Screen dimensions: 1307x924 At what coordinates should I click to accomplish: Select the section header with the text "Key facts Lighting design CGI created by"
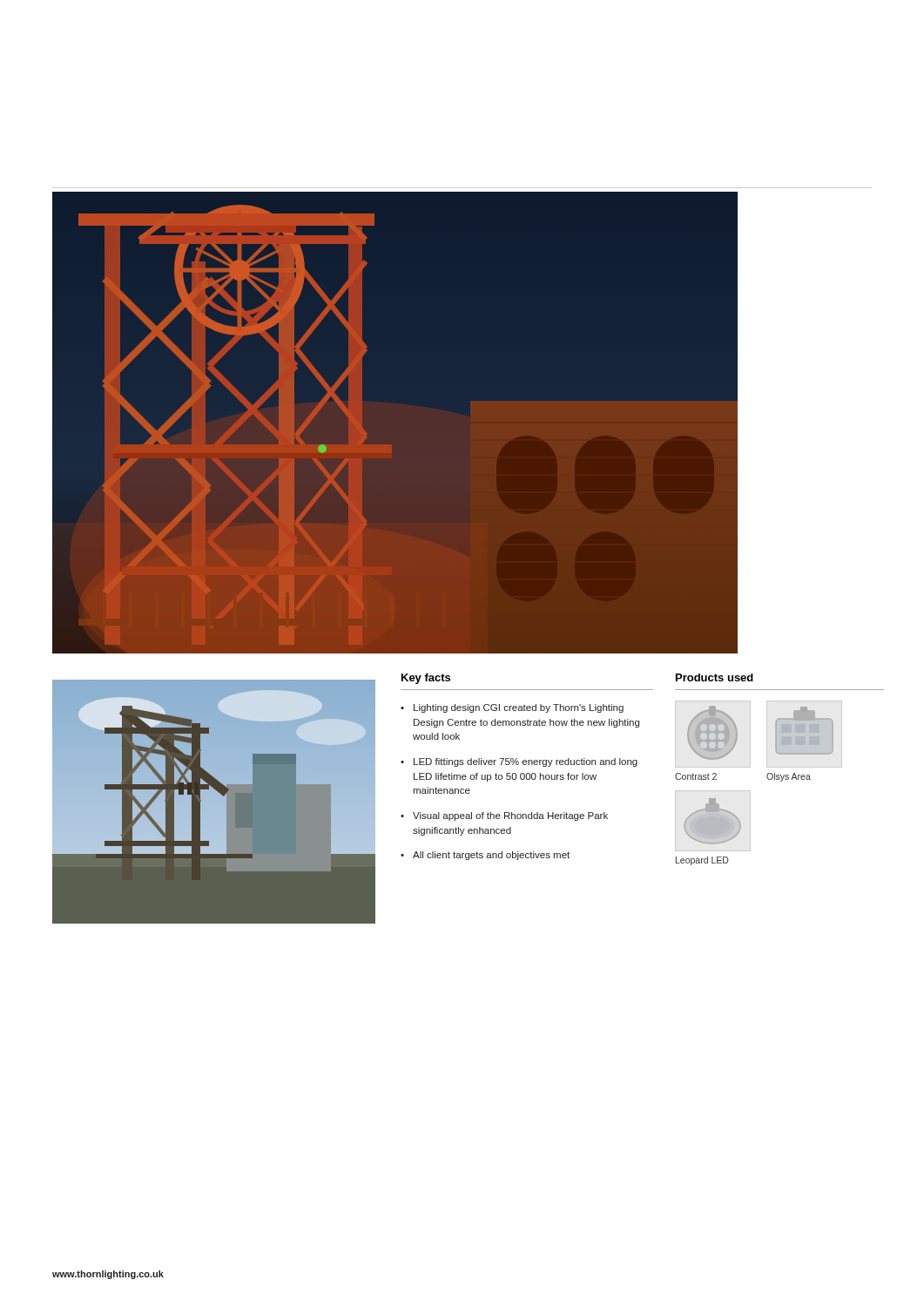click(x=527, y=767)
